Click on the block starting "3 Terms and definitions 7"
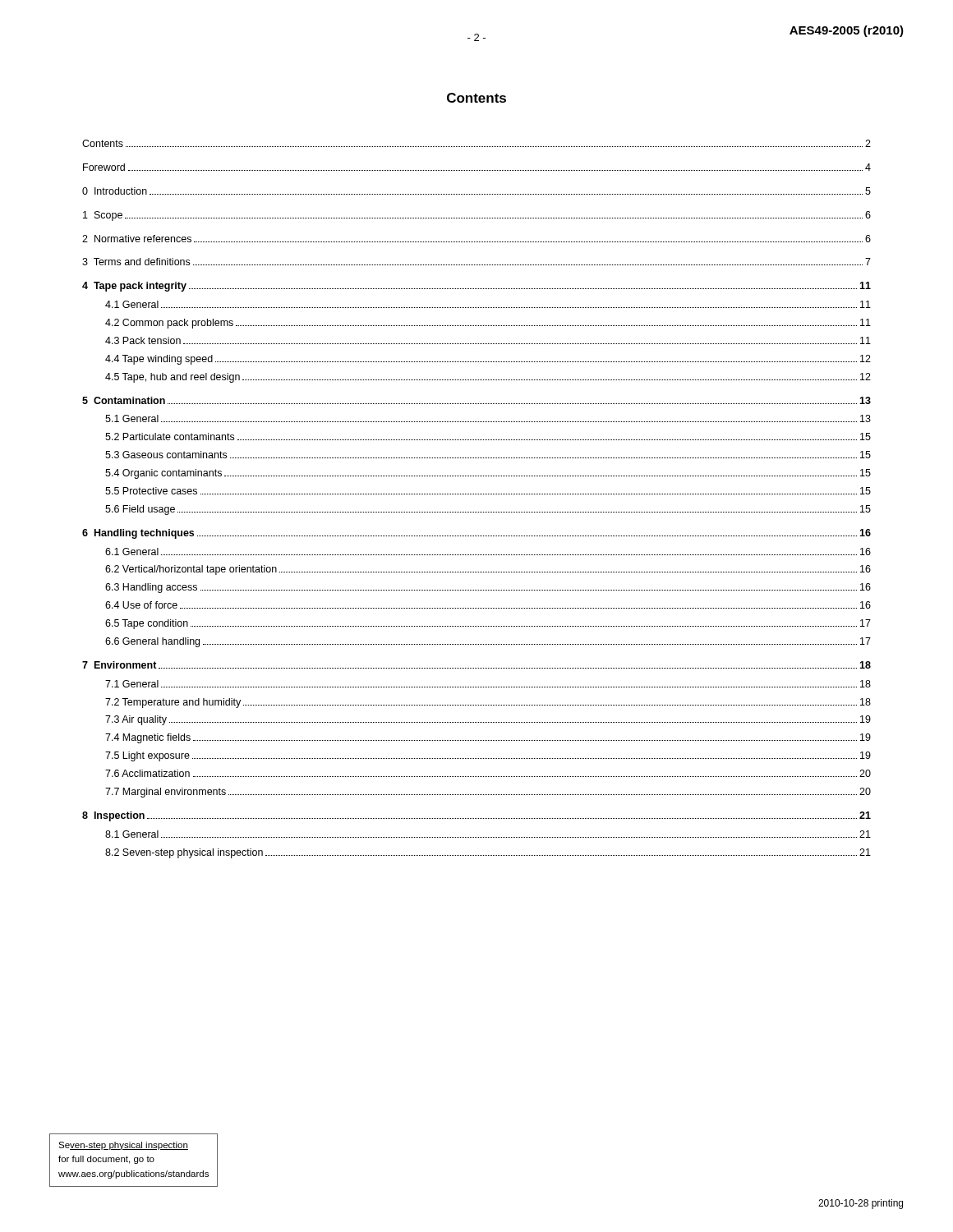 (476, 263)
